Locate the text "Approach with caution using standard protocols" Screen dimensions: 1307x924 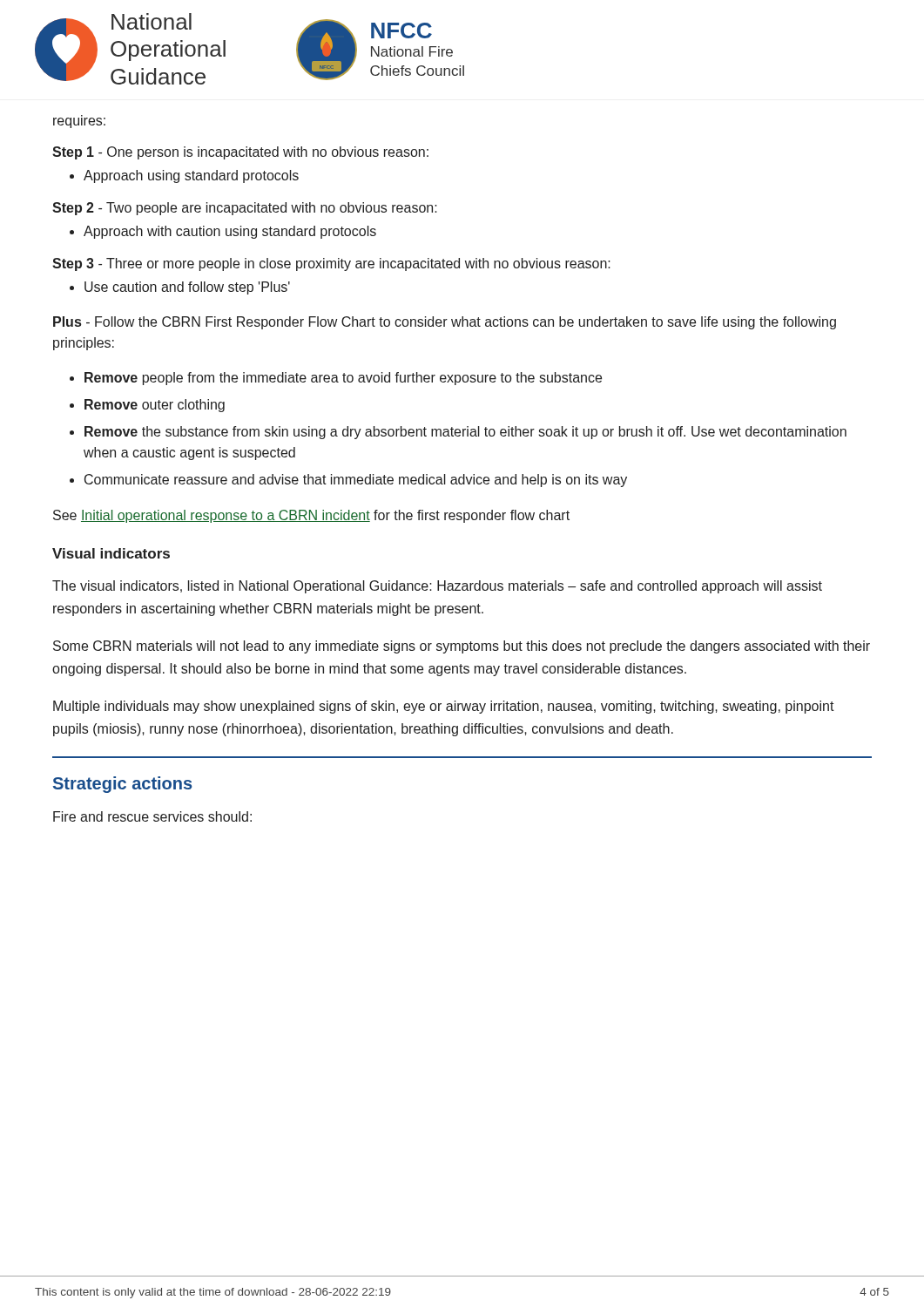[x=230, y=231]
